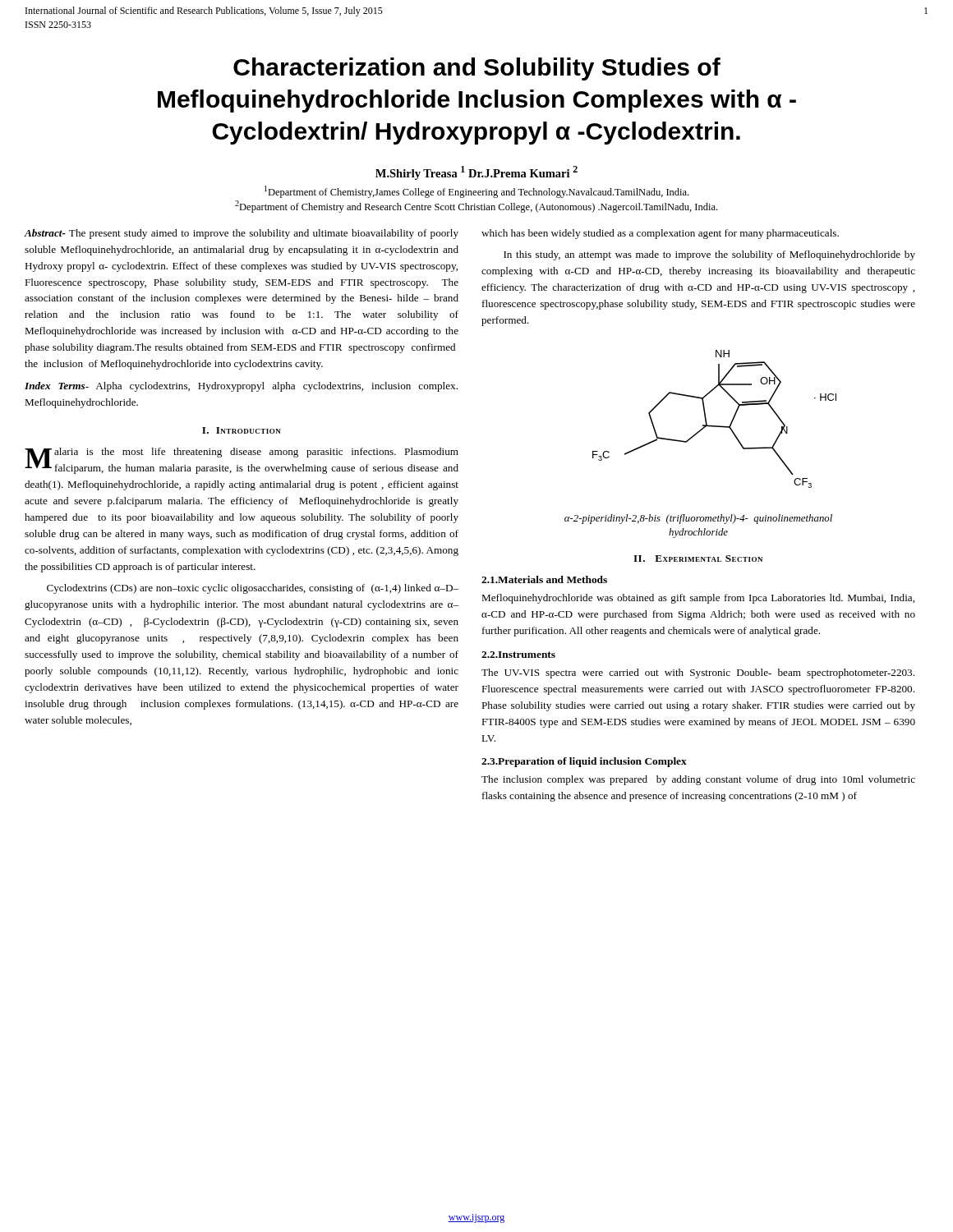Image resolution: width=953 pixels, height=1232 pixels.
Task: Locate the block of text that opens with "The UV-VIS spectra were carried out with Systronic"
Action: coord(698,705)
